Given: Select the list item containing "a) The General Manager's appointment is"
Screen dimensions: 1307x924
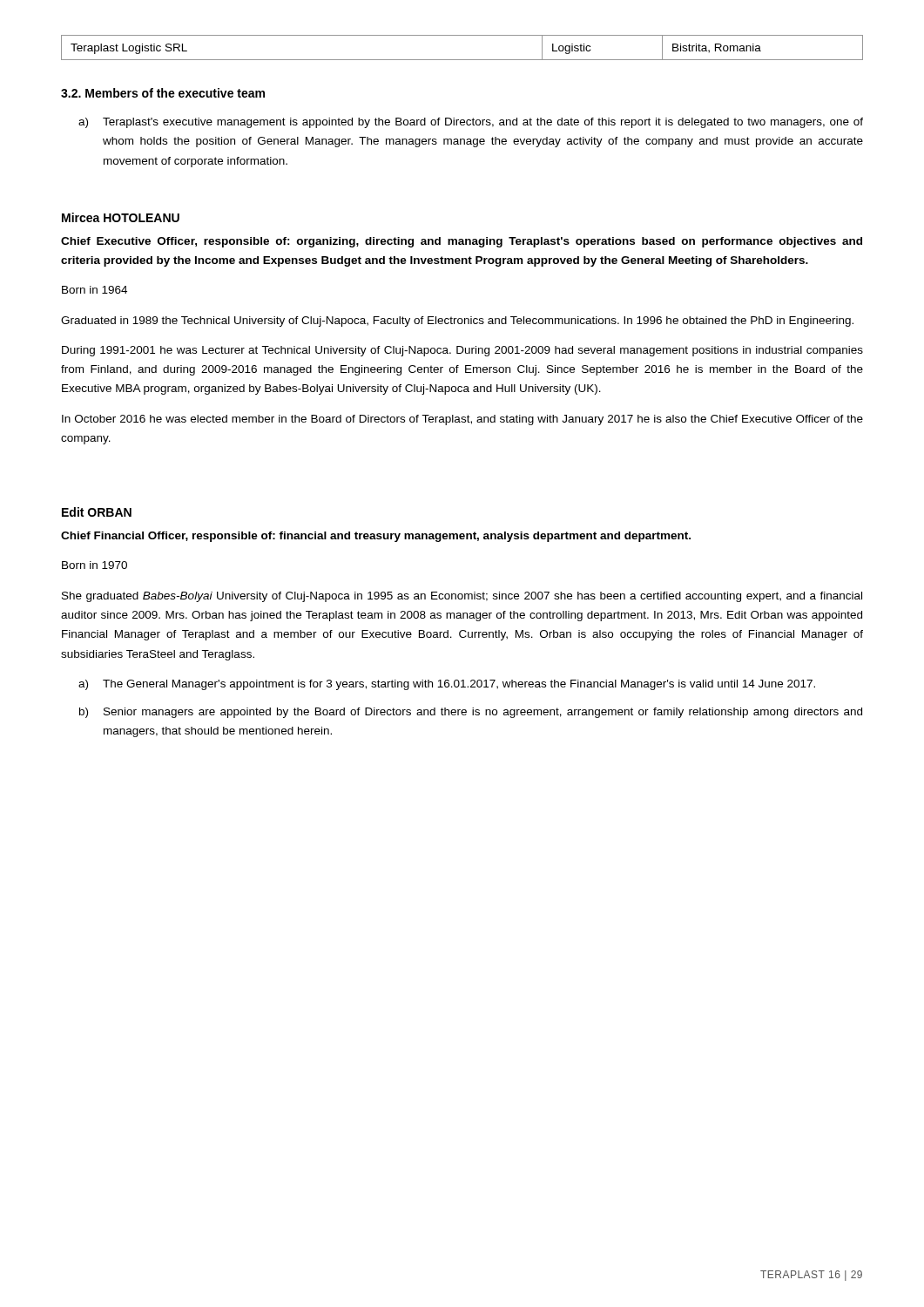Looking at the screenshot, I should tap(471, 684).
